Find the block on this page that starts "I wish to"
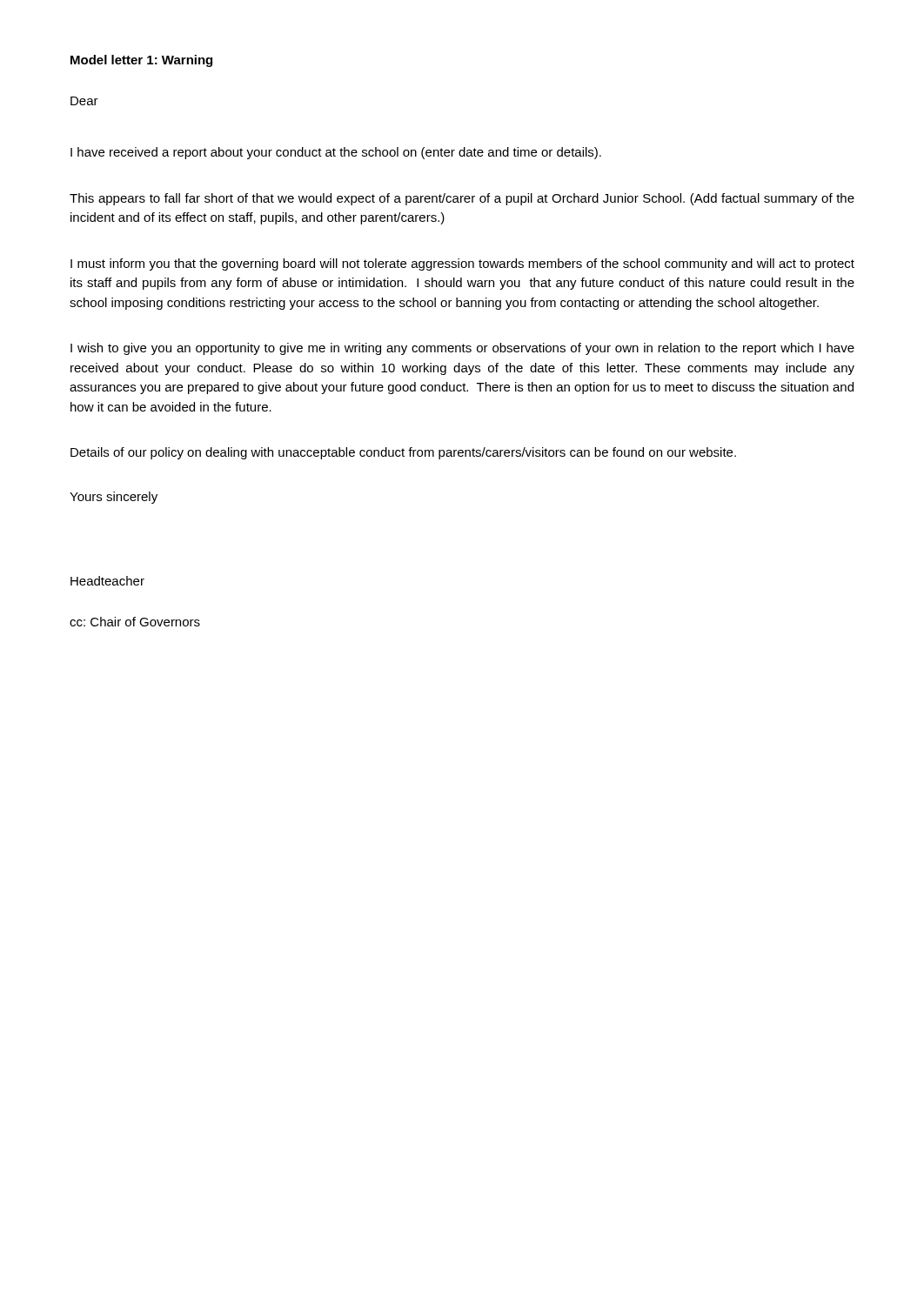The height and width of the screenshot is (1305, 924). click(462, 377)
